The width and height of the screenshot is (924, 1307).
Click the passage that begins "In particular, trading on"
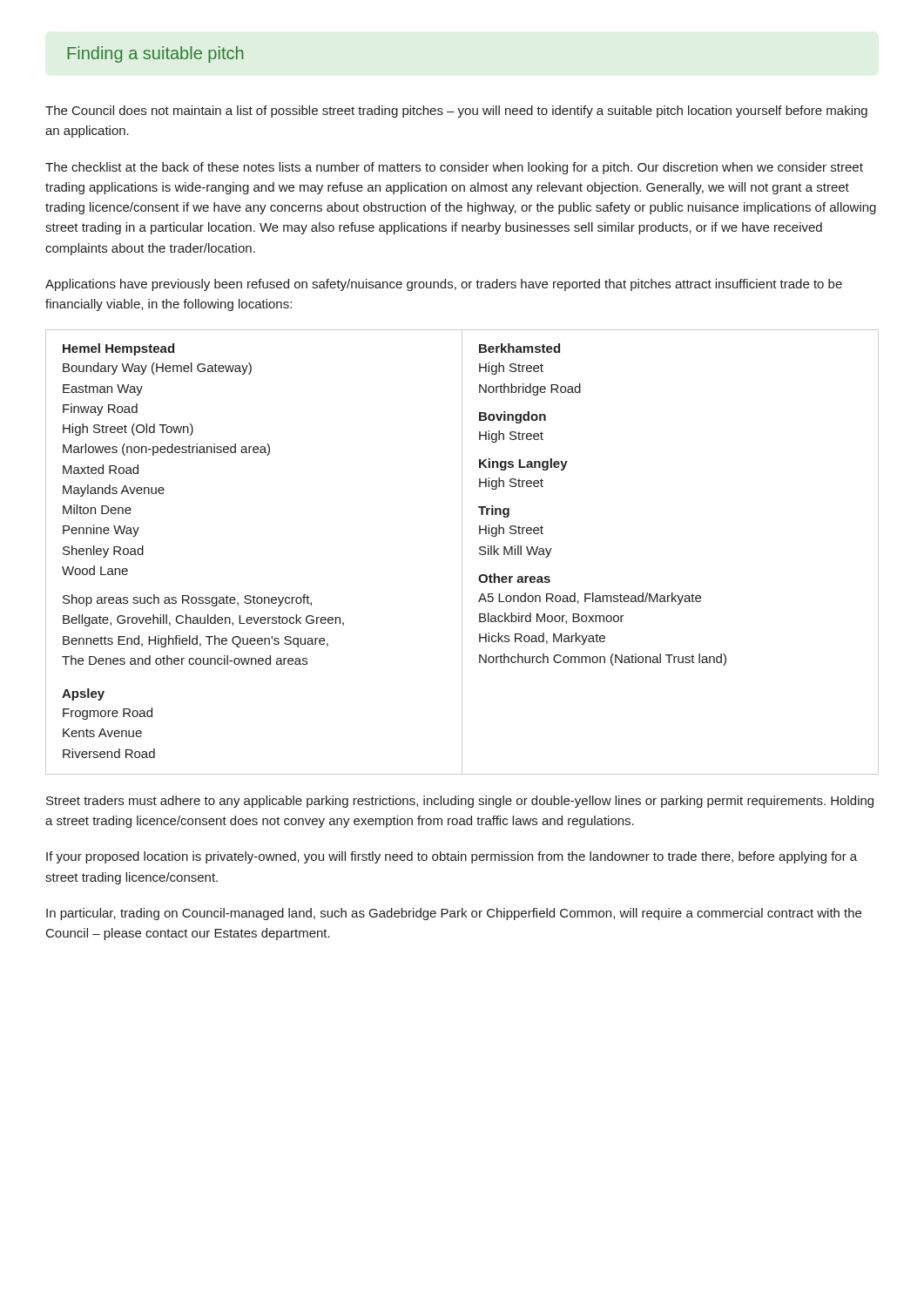pos(454,923)
